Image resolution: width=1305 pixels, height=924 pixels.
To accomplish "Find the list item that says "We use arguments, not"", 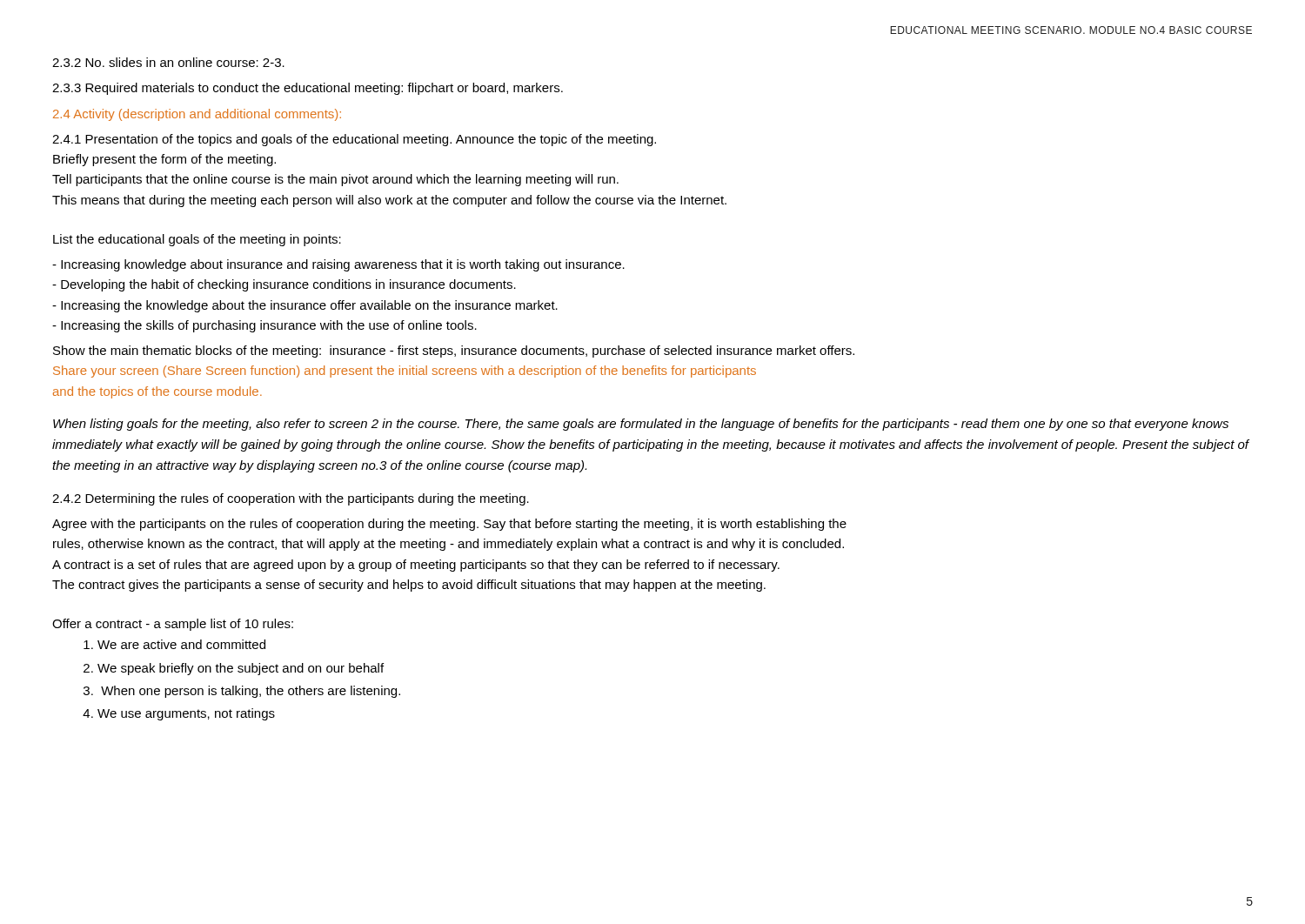I will tap(186, 713).
